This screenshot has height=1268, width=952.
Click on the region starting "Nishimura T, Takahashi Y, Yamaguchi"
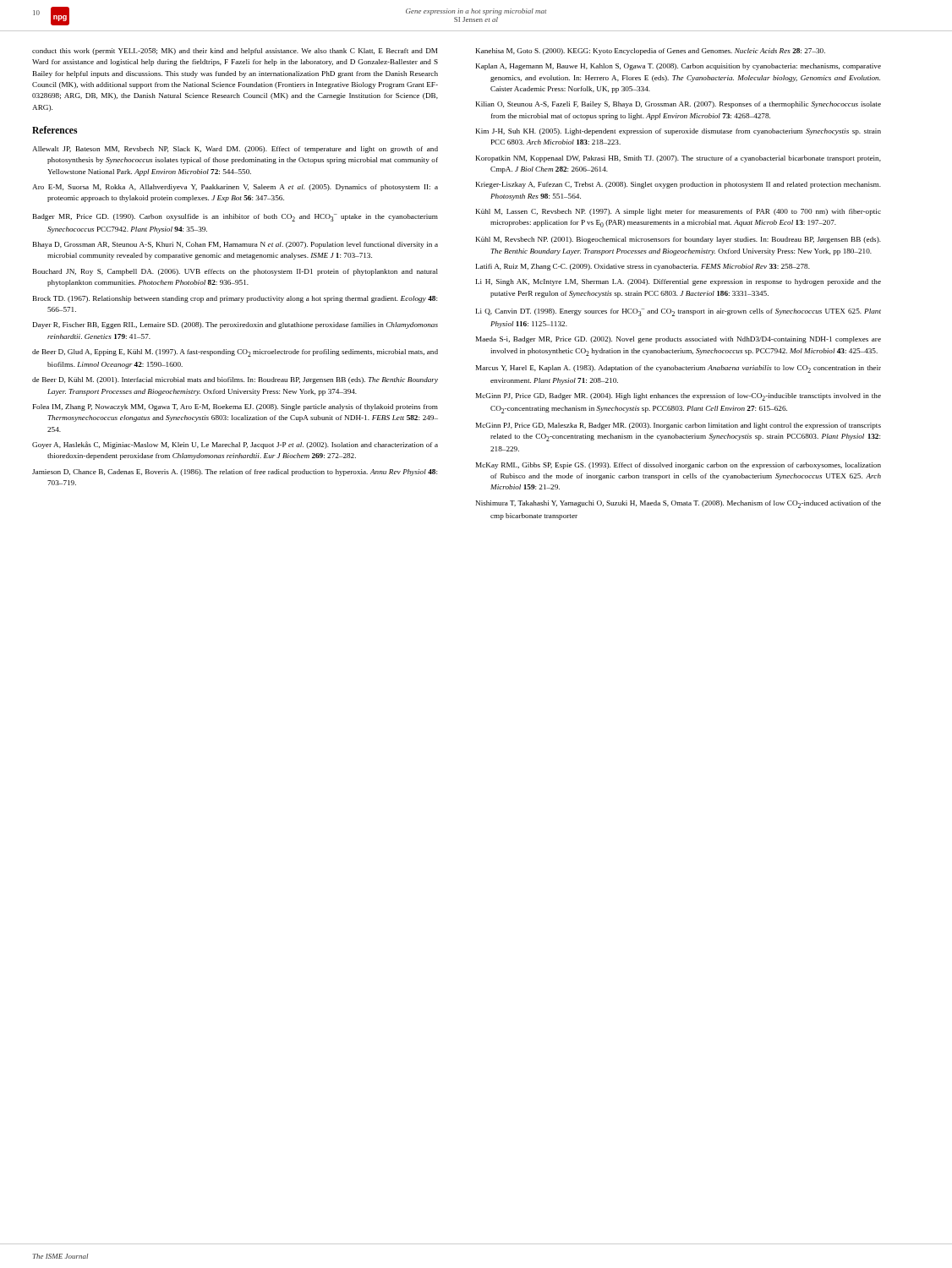(x=678, y=509)
